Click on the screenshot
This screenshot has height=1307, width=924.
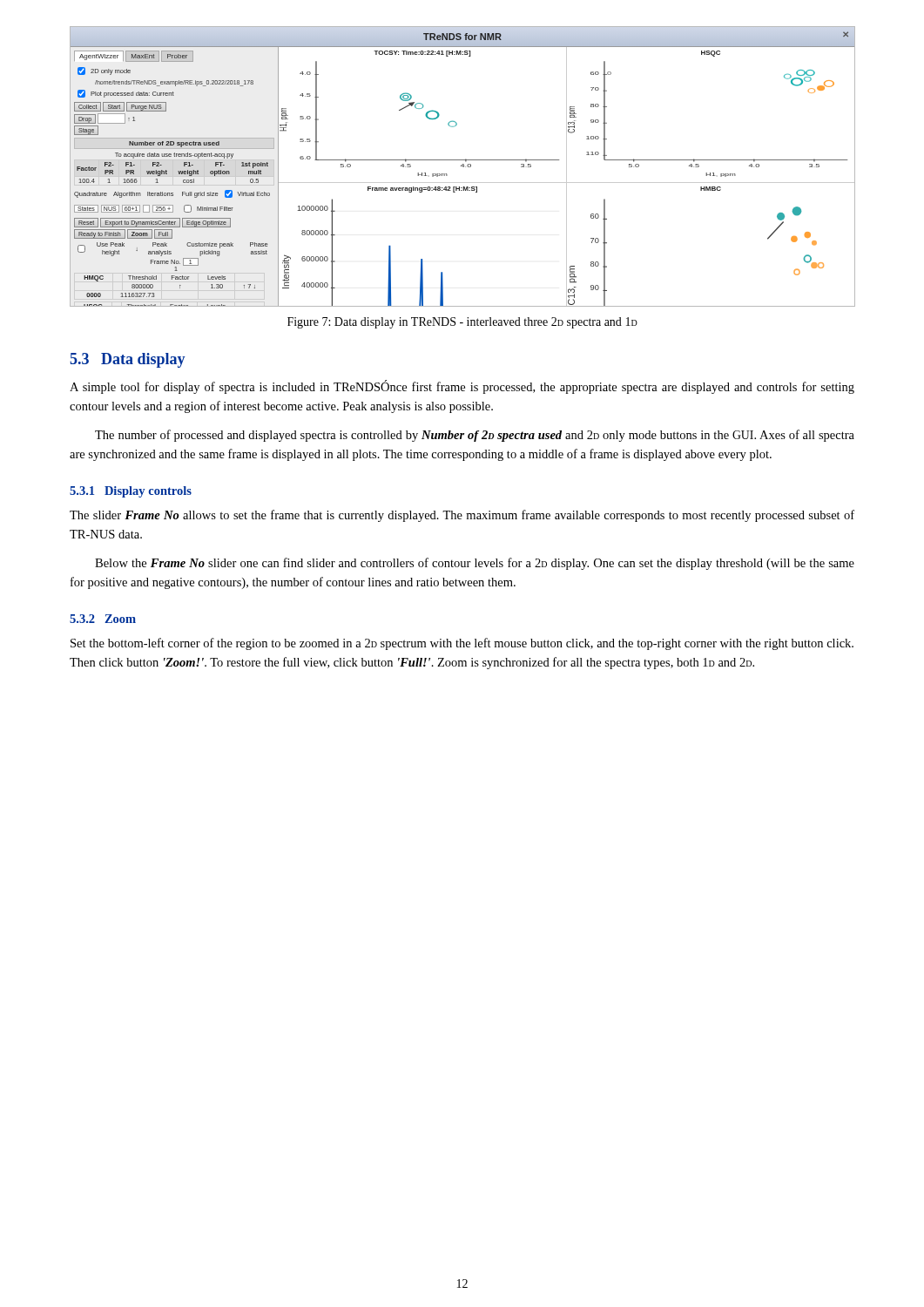462,168
